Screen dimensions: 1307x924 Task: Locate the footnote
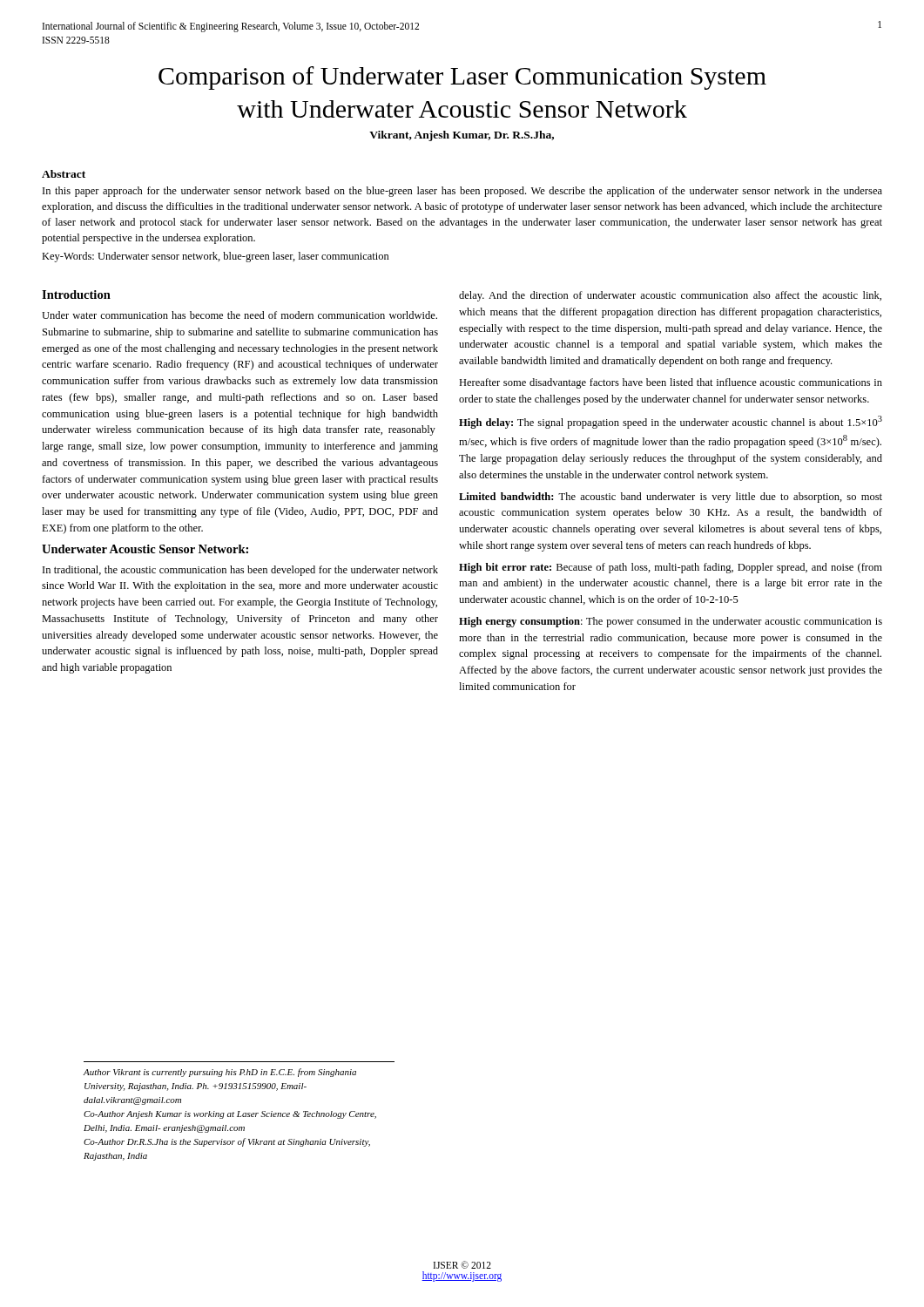(239, 1115)
